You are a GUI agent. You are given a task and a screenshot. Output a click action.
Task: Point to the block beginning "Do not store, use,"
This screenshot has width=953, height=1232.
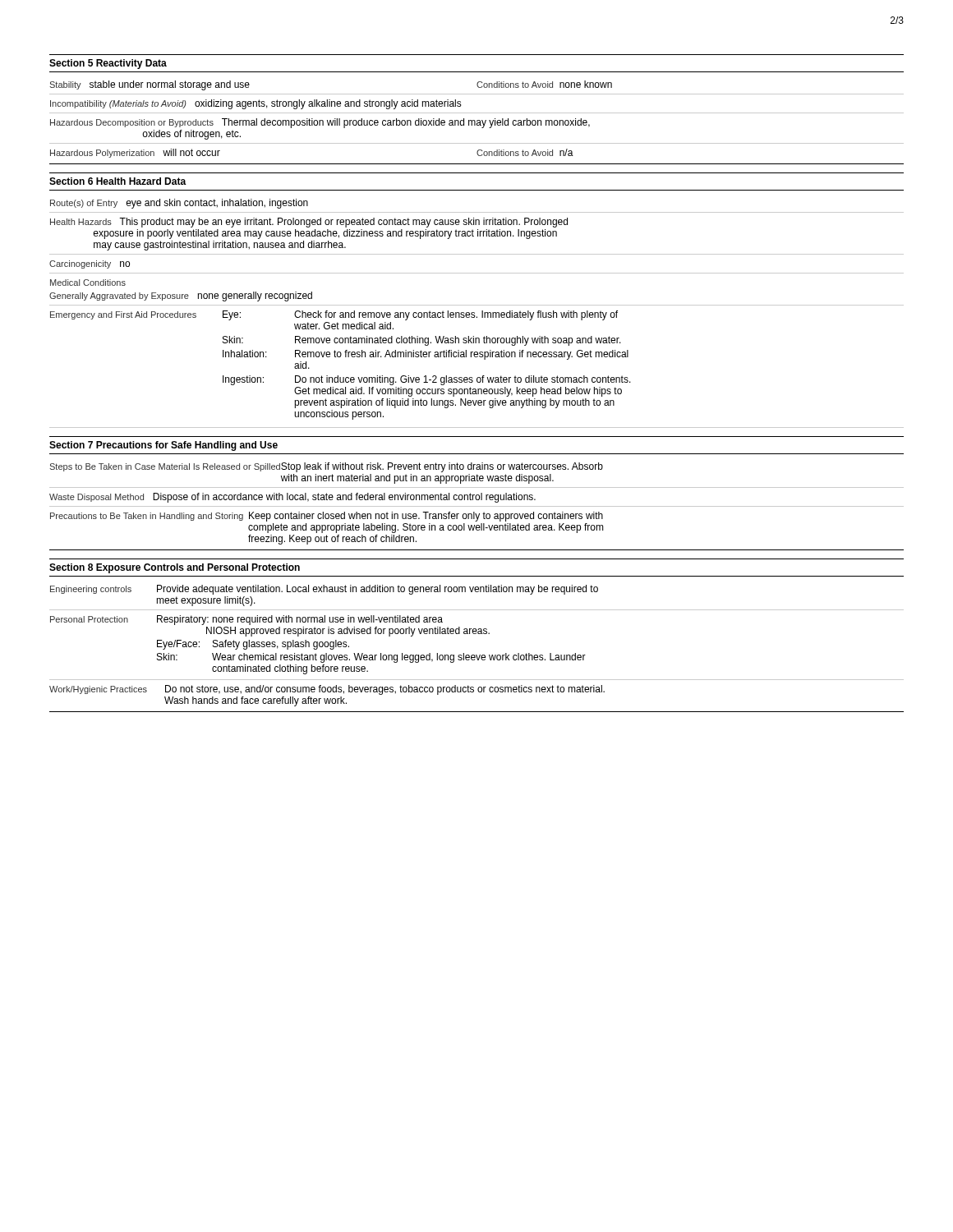point(385,695)
